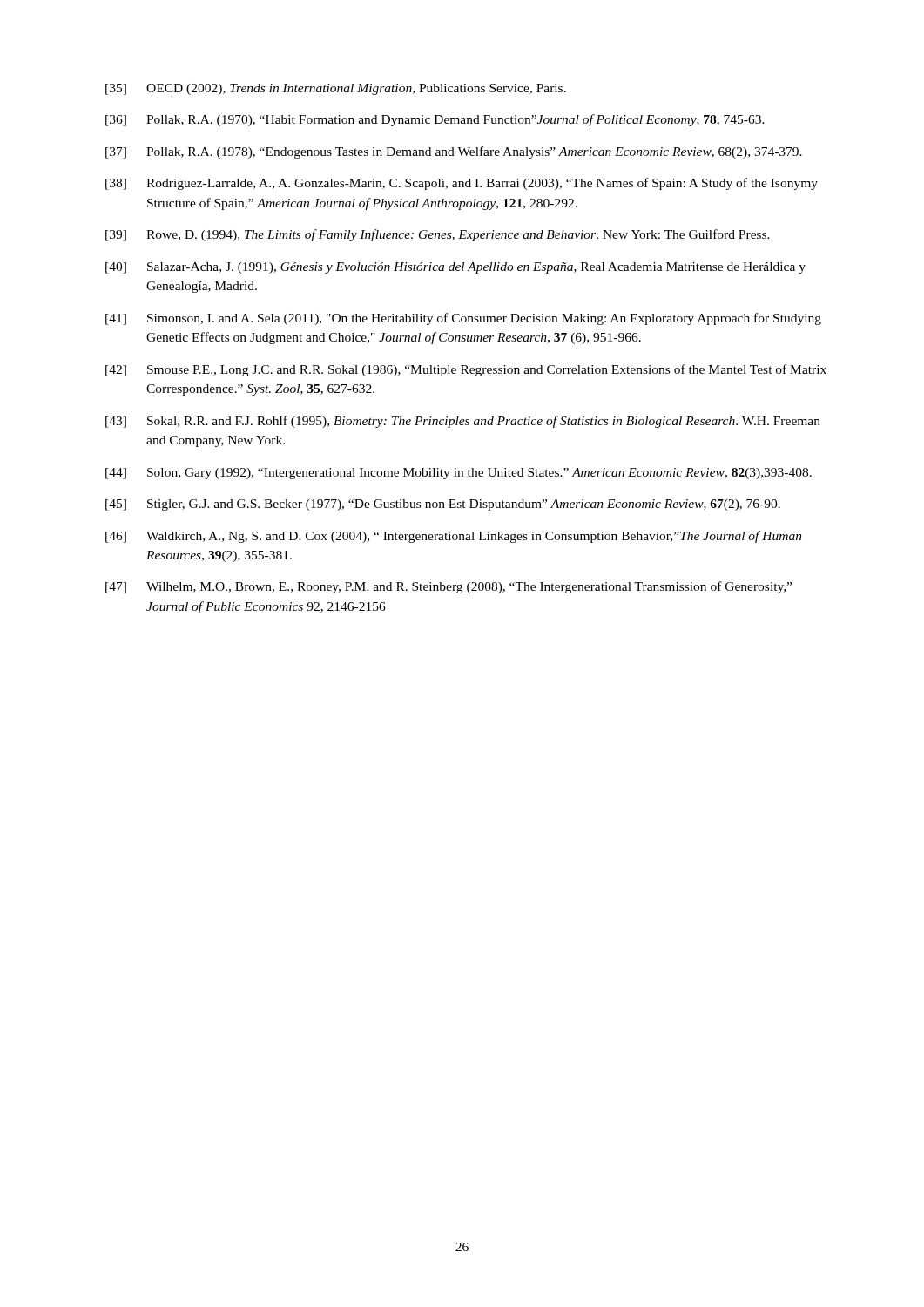Where is the passage that starts "[41] Simonson, I. and A. Sela (2011), "On"?

click(466, 328)
